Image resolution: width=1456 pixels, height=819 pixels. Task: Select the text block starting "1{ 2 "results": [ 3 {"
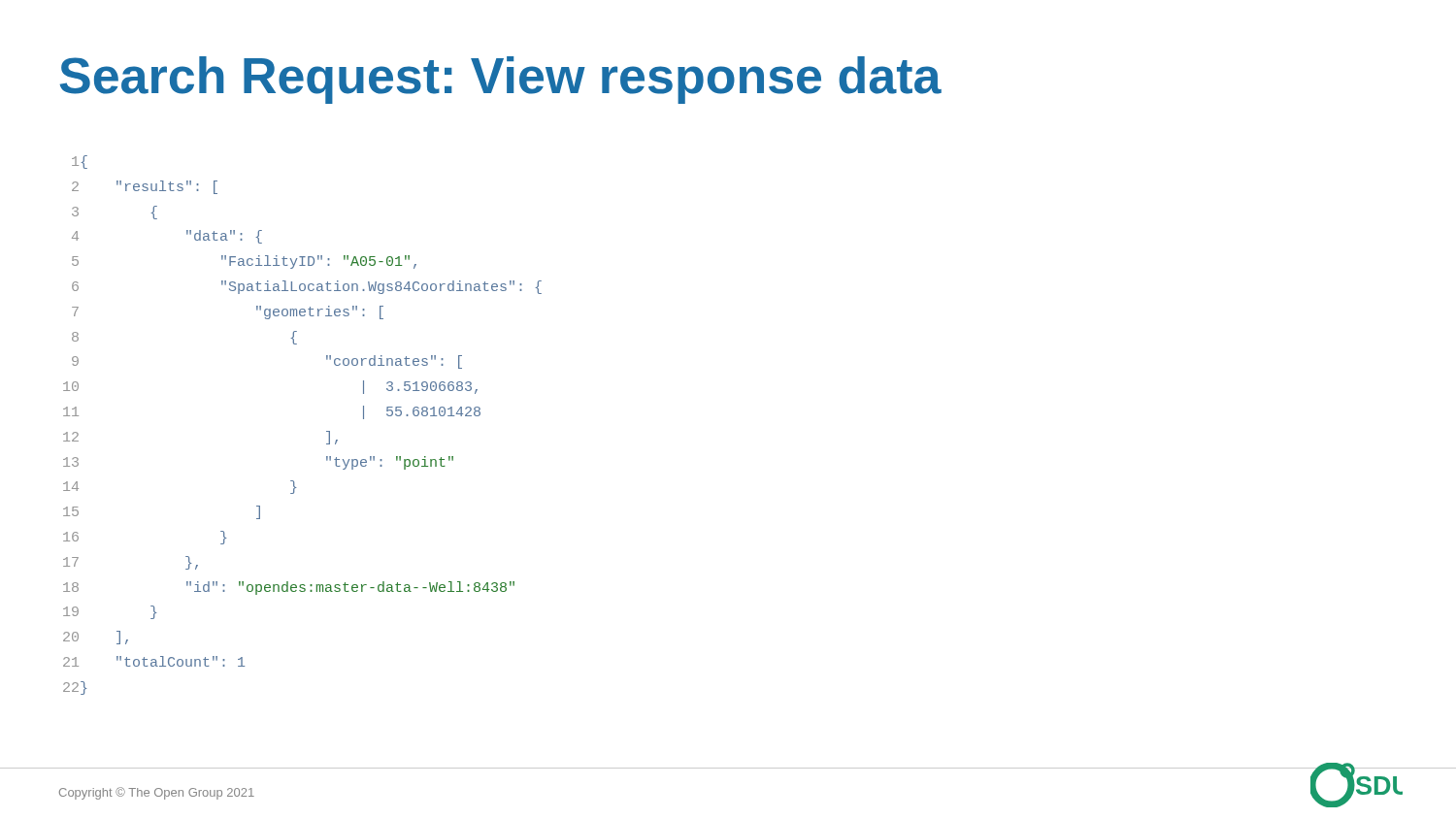pyautogui.click(x=80, y=162)
